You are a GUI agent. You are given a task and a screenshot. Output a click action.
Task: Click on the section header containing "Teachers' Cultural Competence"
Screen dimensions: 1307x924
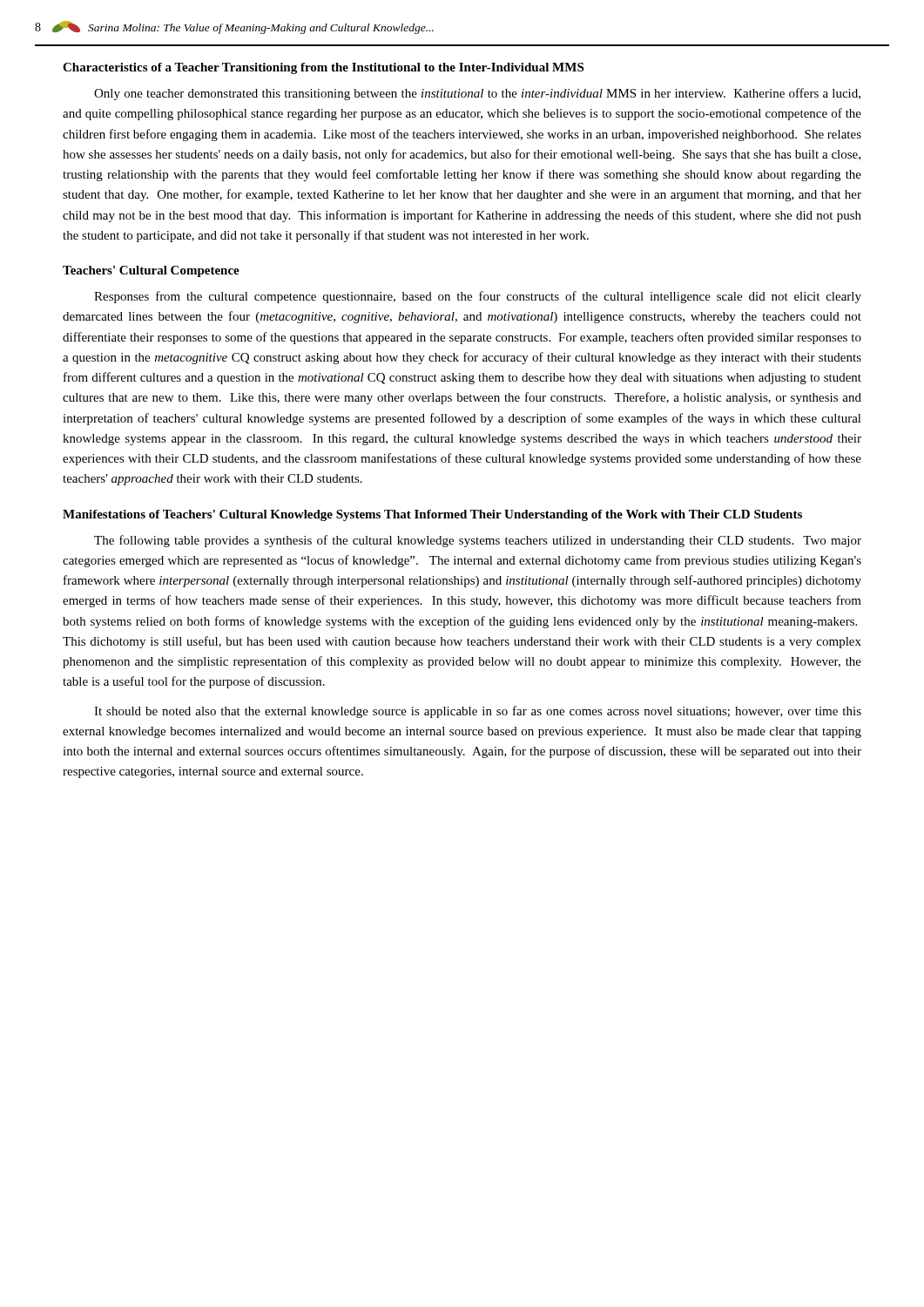click(x=151, y=270)
